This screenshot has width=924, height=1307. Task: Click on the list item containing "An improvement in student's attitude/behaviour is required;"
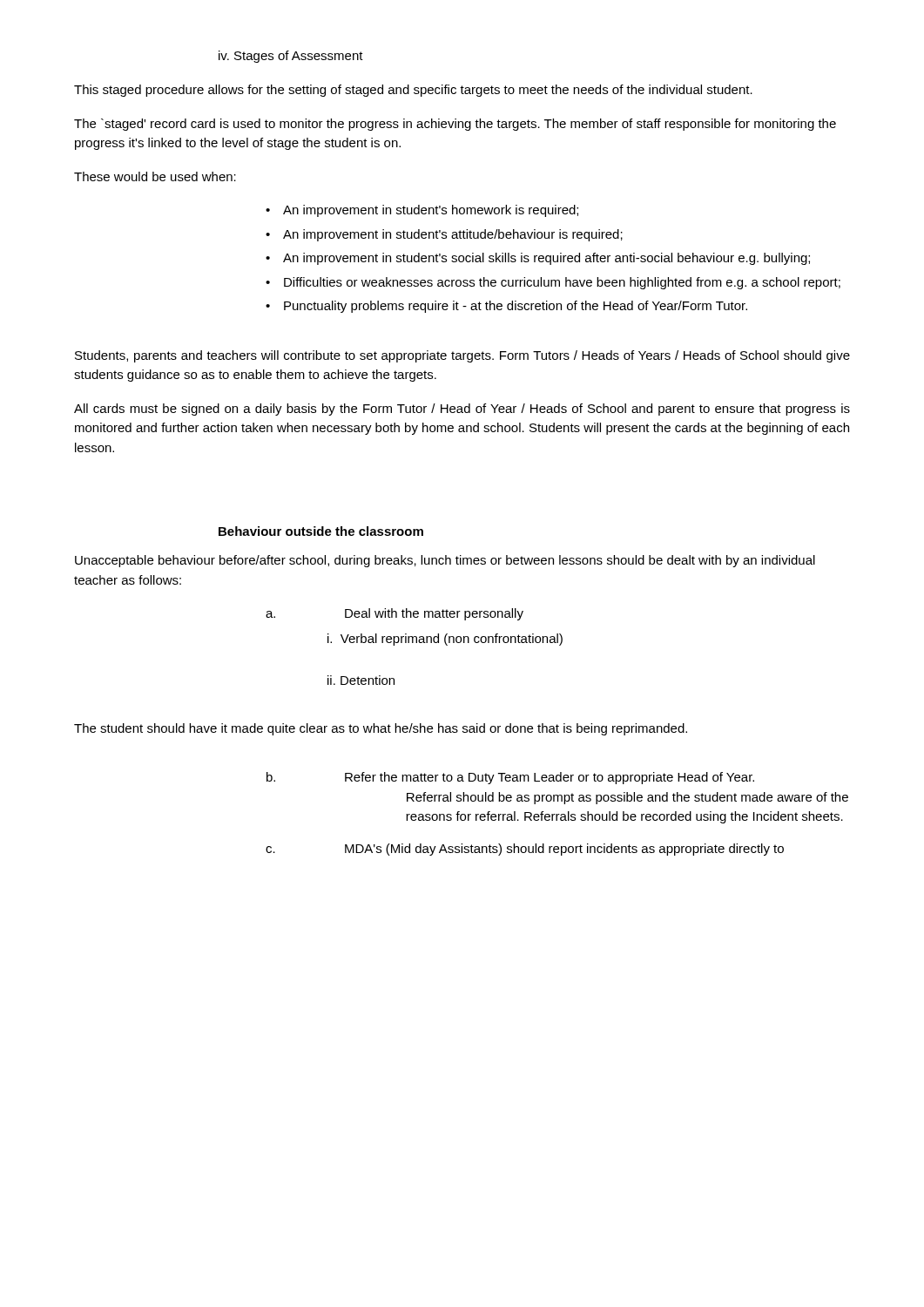click(453, 233)
